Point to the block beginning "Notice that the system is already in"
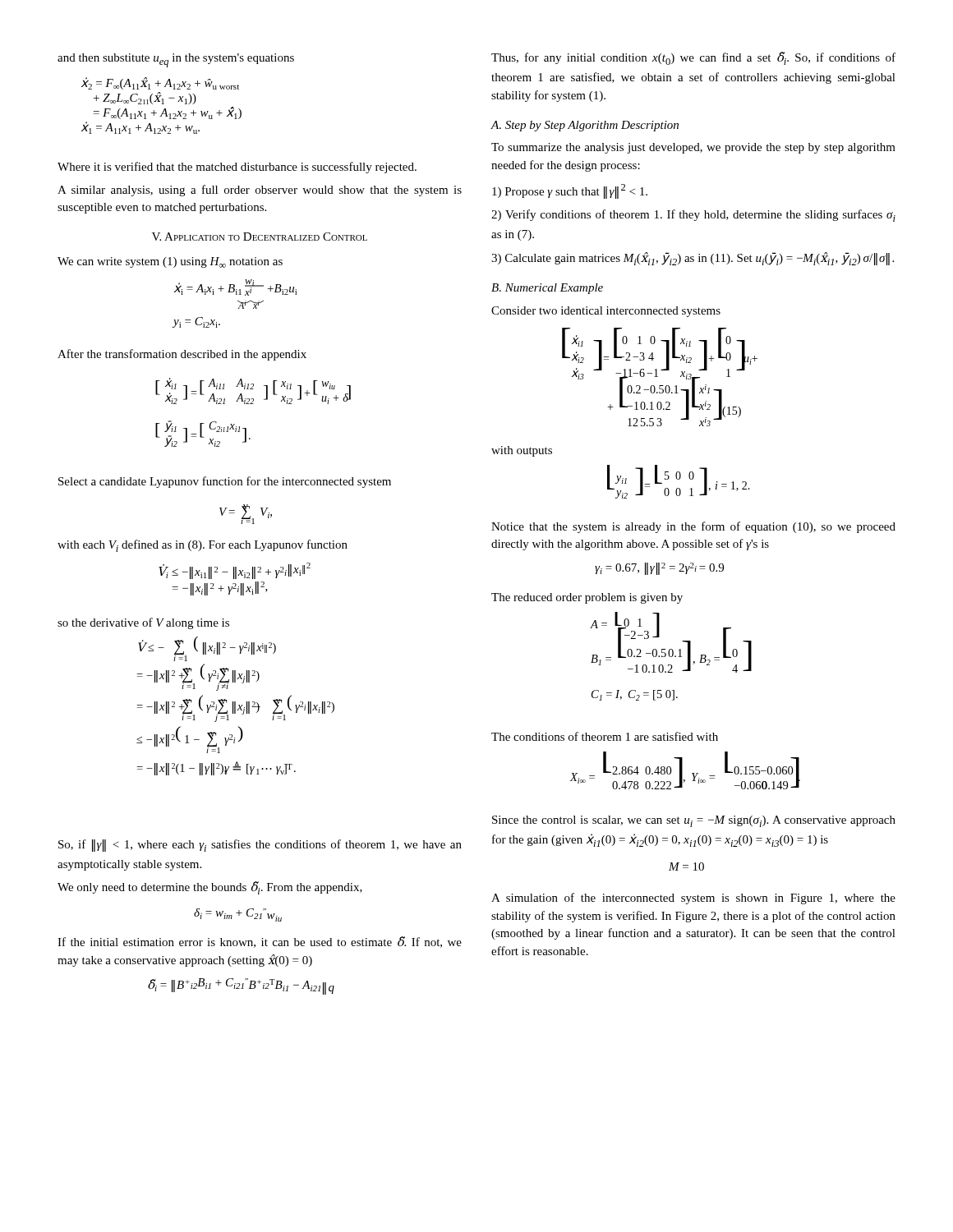Image resolution: width=953 pixels, height=1232 pixels. (x=693, y=536)
